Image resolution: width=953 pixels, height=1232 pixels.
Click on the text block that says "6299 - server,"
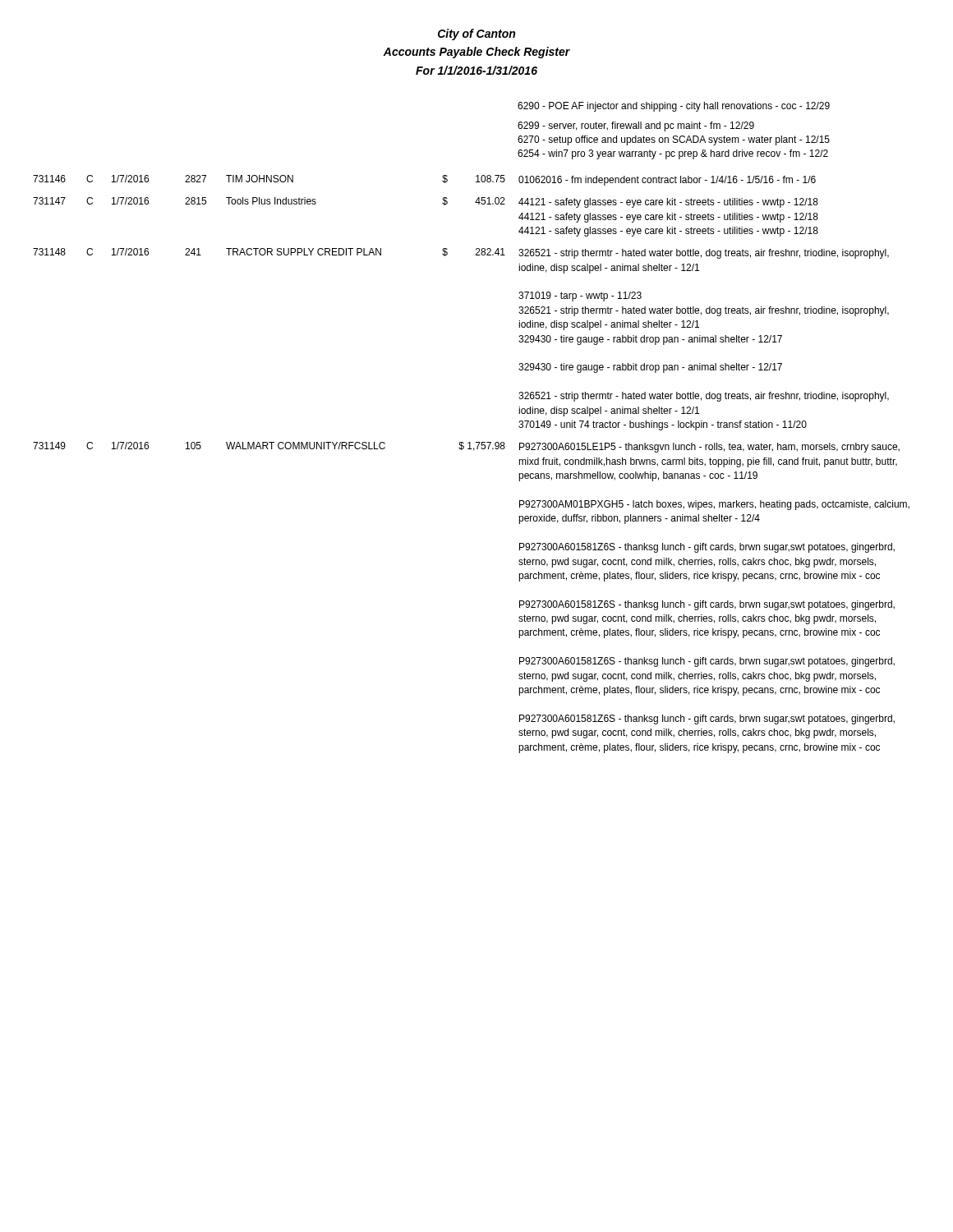pyautogui.click(x=674, y=140)
